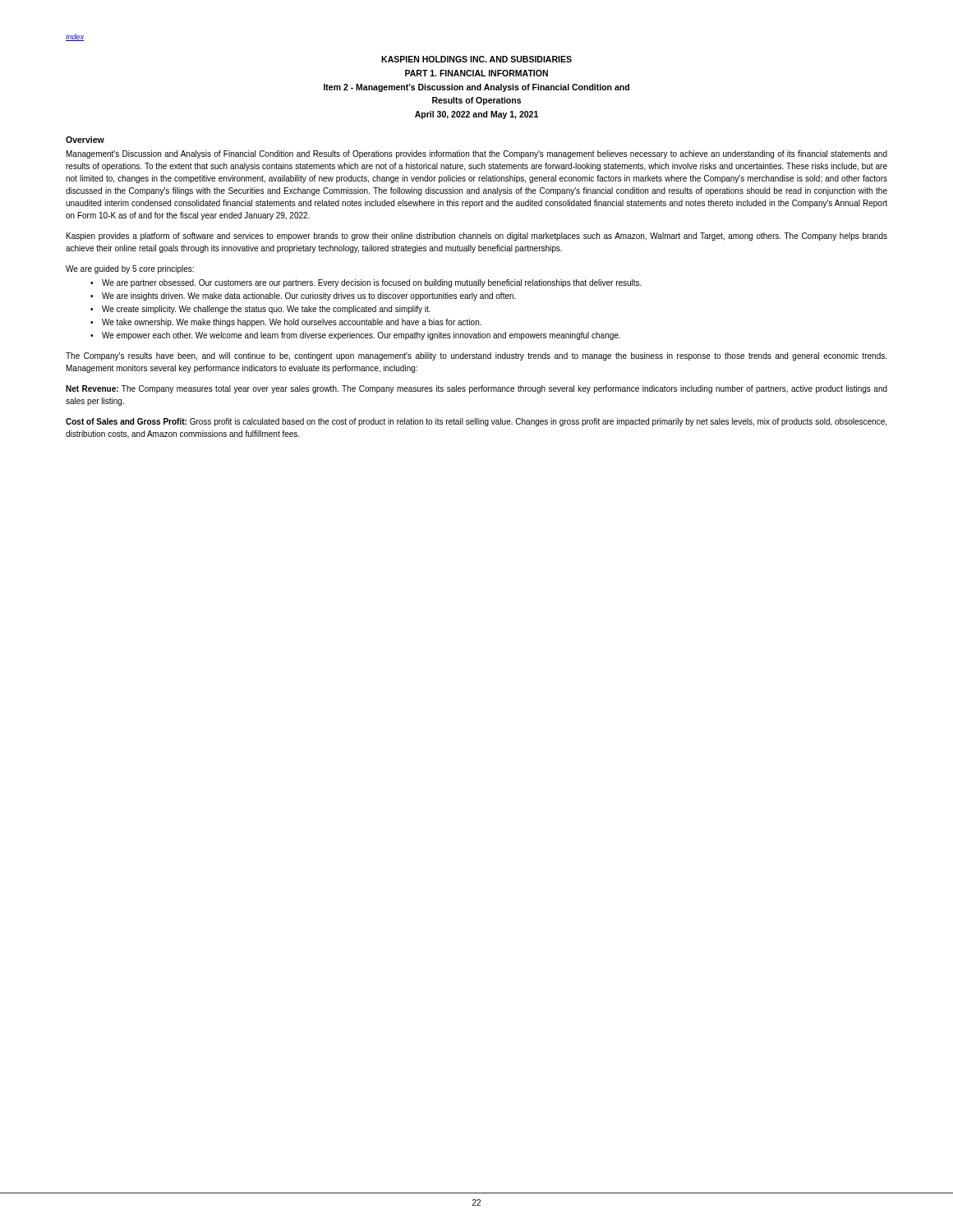Point to the block beginning "Management's Discussion and Analysis of"
Screen dimensions: 1232x953
click(476, 185)
